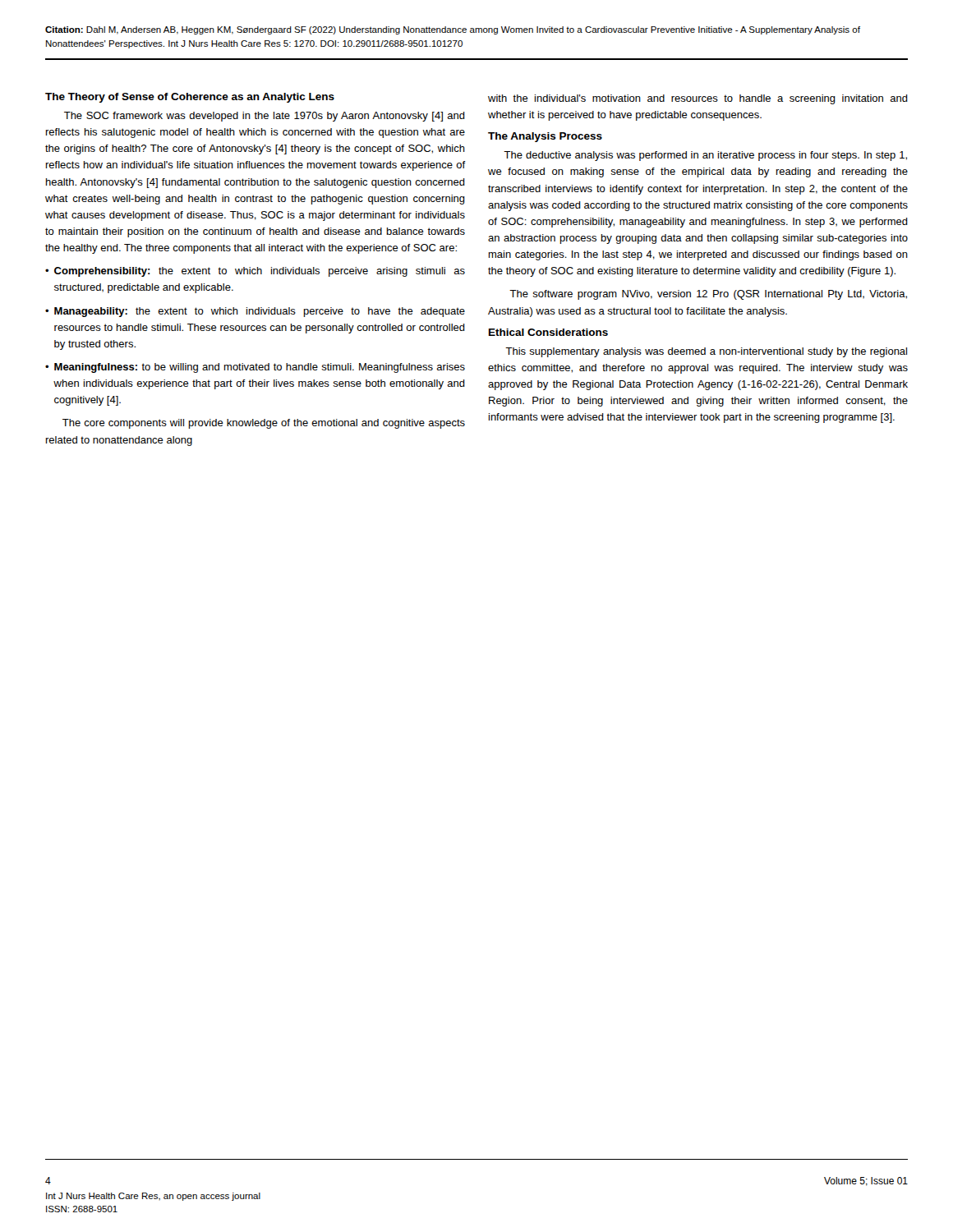
Task: Navigate to the text starting "Ethical Considerations"
Action: pos(548,332)
